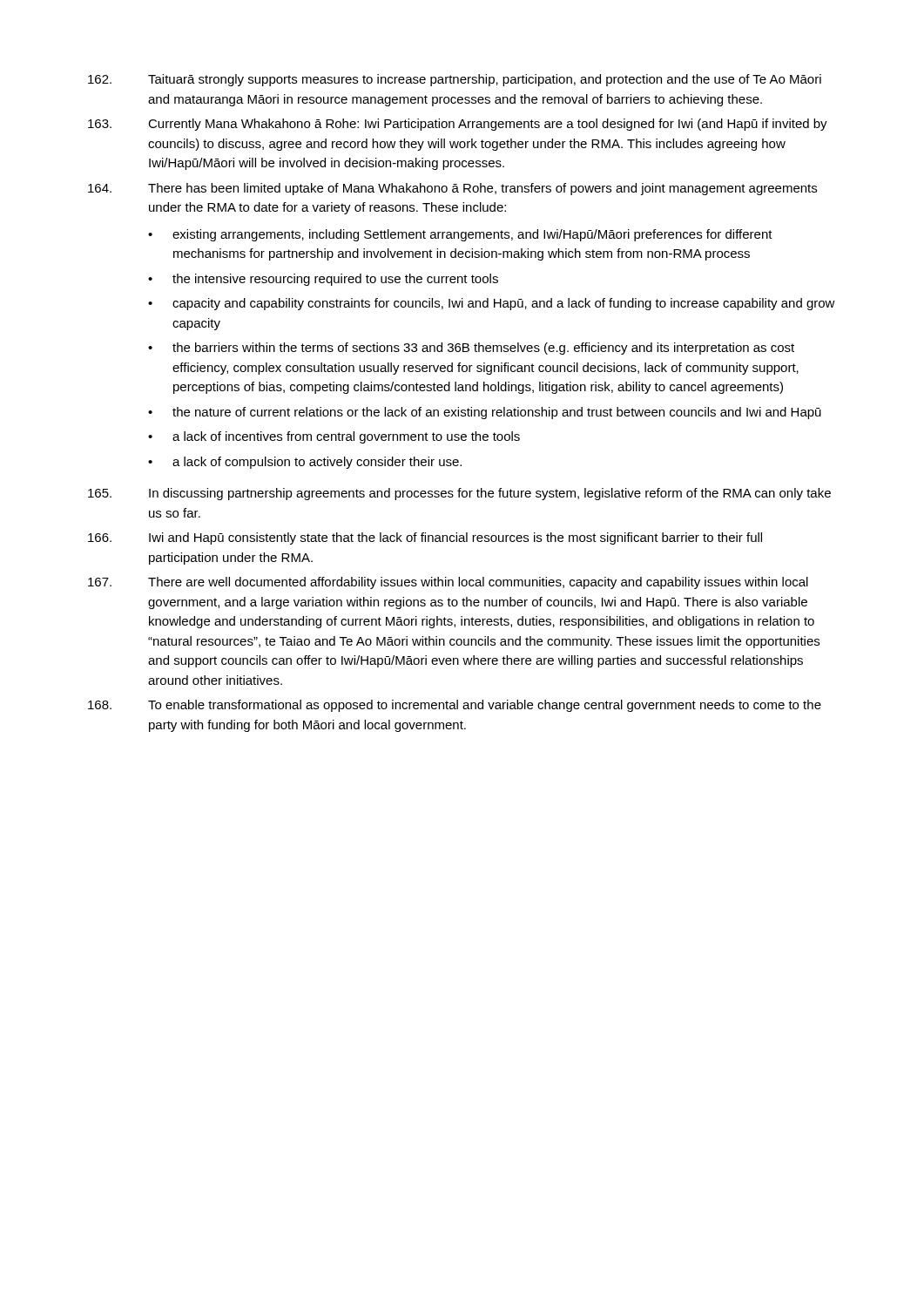Select the text block starting "164. There has been limited"
Image resolution: width=924 pixels, height=1307 pixels.
[x=452, y=189]
